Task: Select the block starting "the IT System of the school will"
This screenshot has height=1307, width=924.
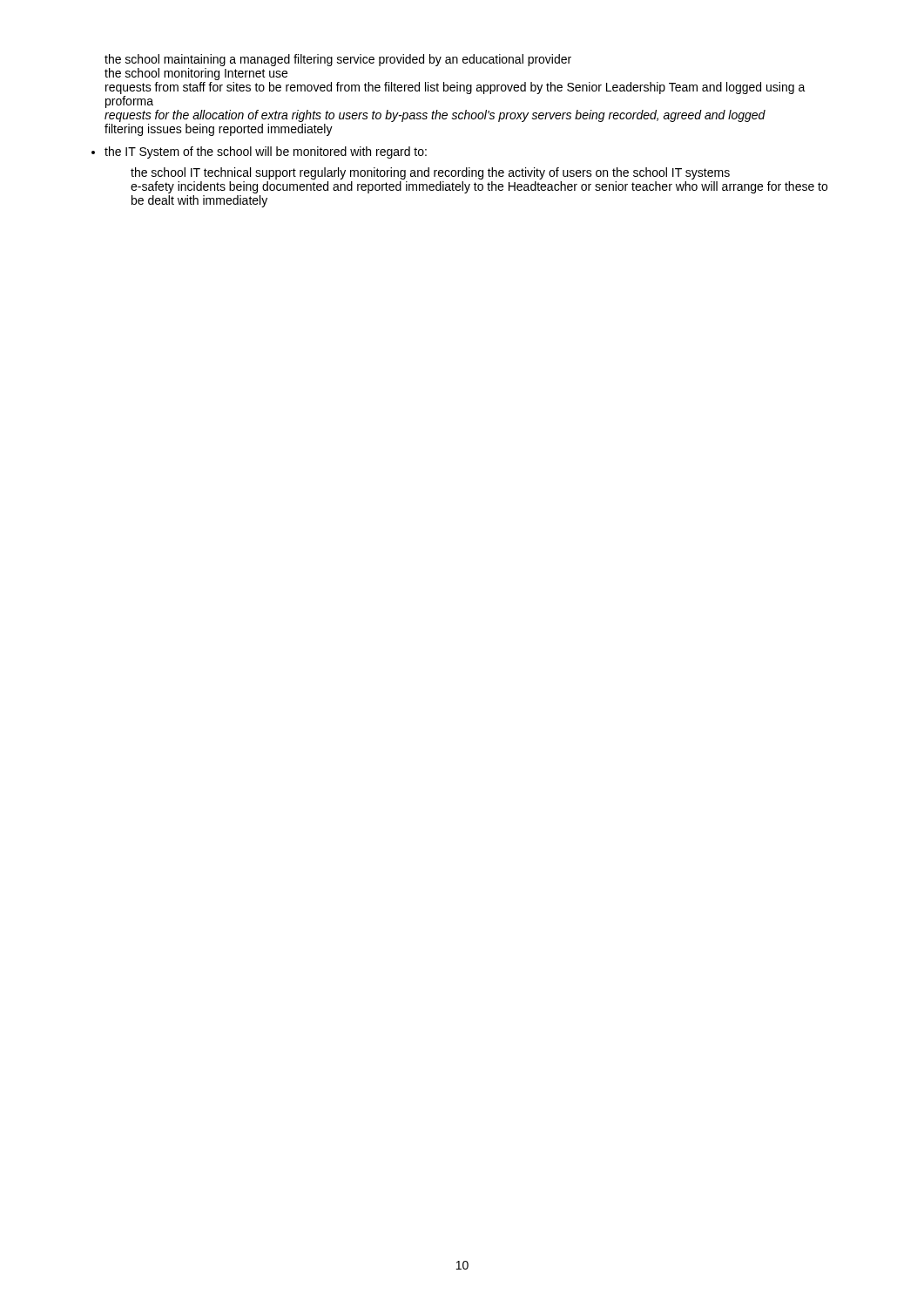Action: [x=471, y=176]
